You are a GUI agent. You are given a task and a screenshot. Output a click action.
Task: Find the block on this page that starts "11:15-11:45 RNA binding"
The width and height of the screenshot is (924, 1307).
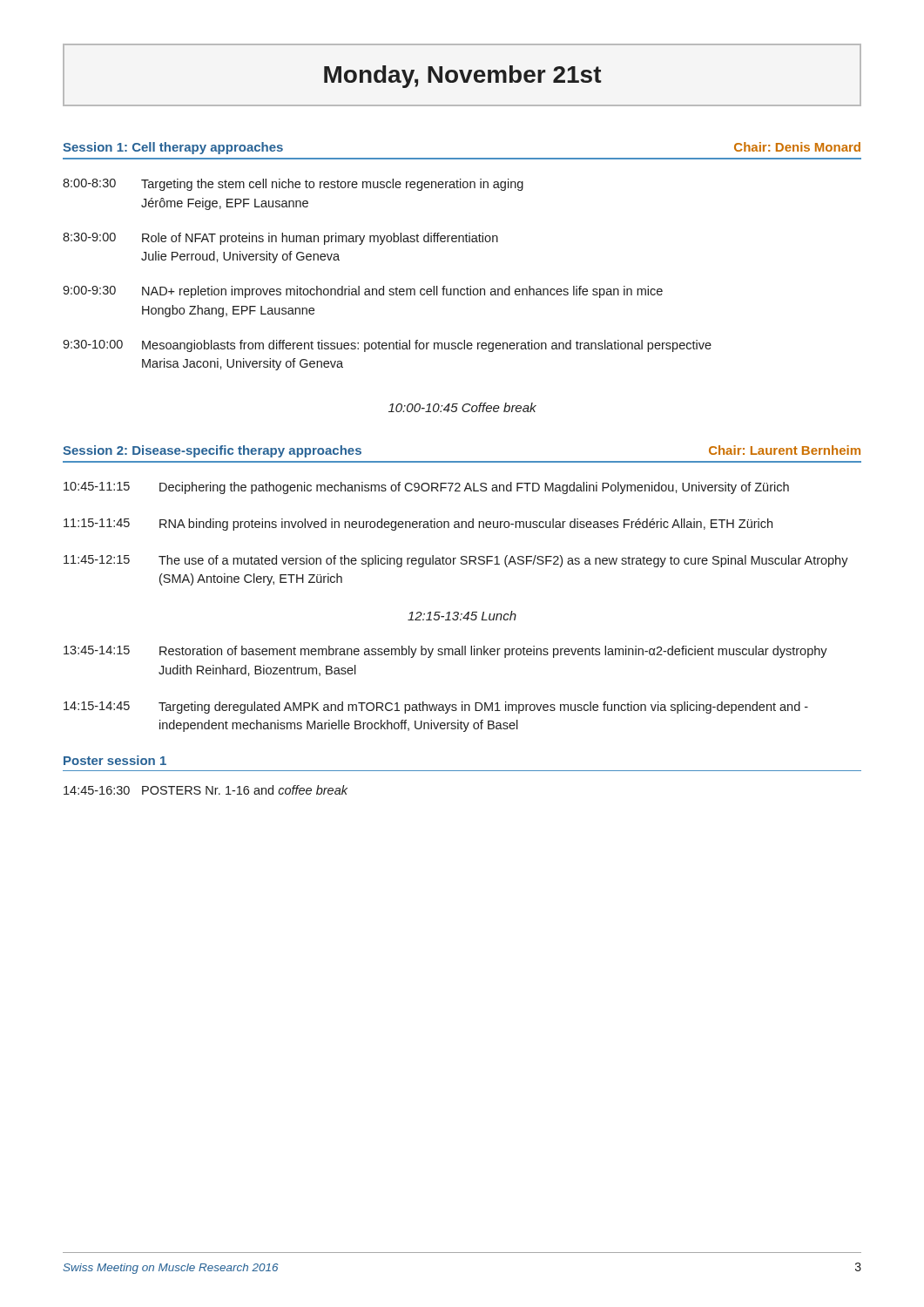(x=462, y=524)
